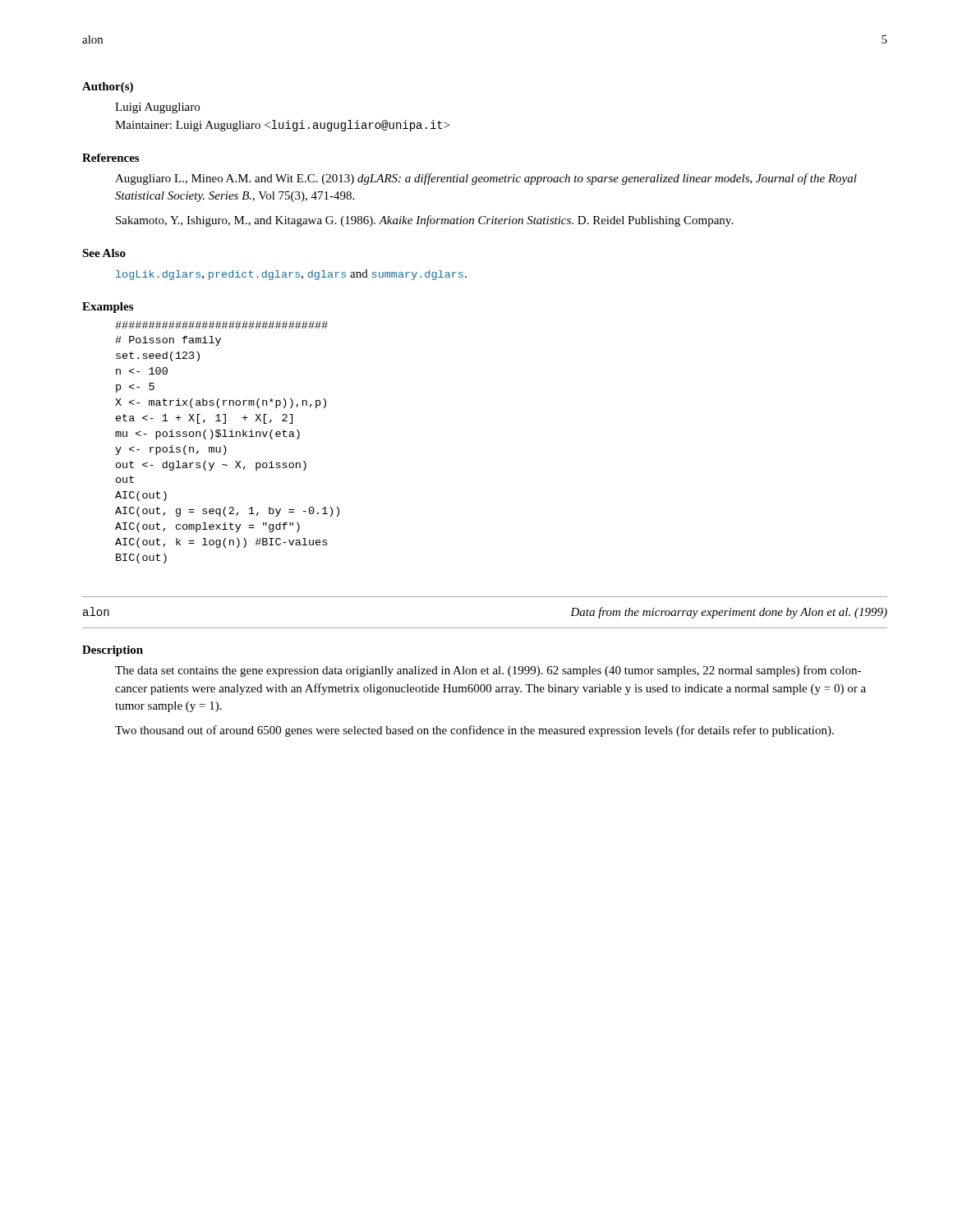953x1232 pixels.
Task: Select the element starting "Sakamoto, Y., Ishiguro, M., and"
Action: point(424,220)
